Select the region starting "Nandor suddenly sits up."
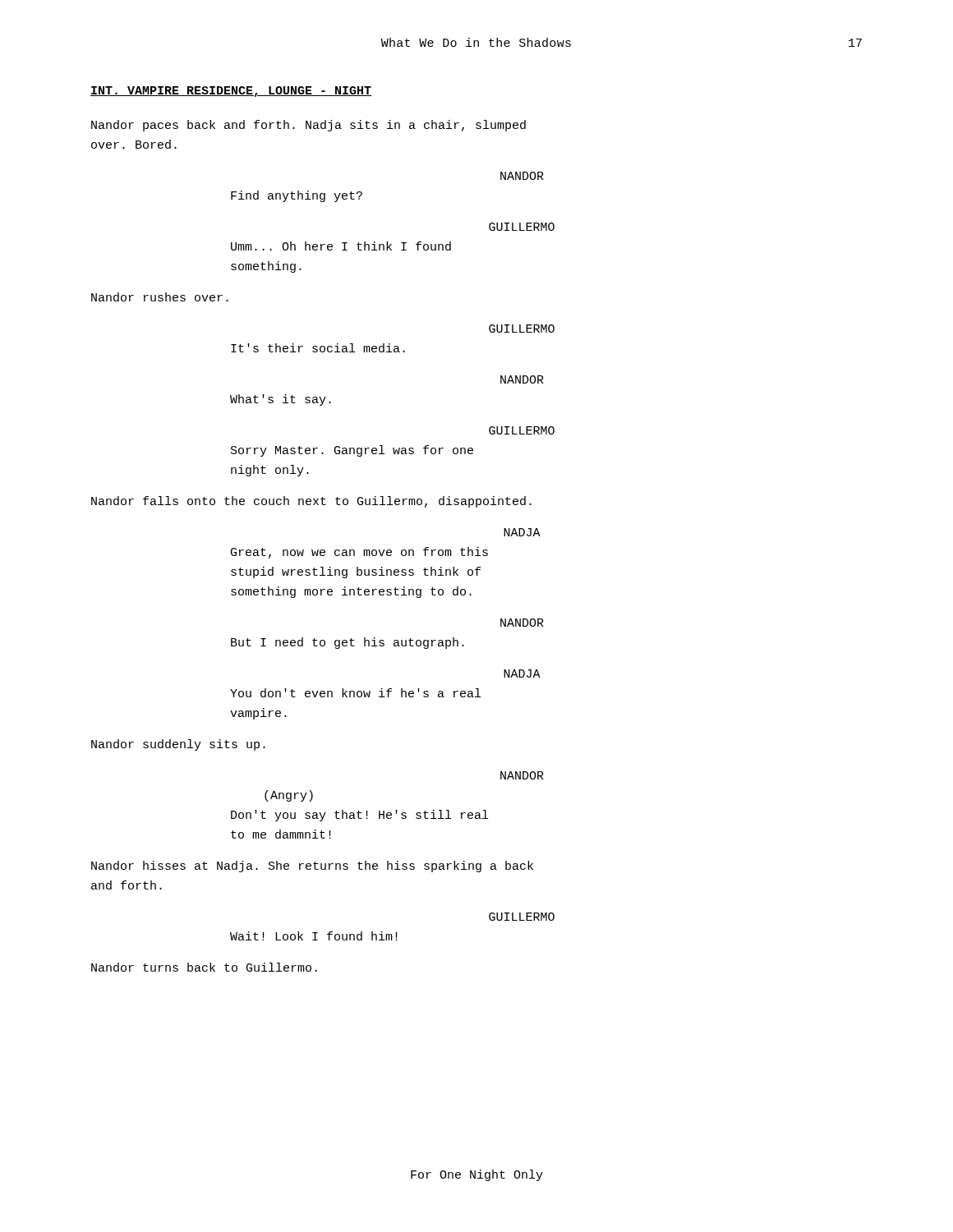Screen dimensions: 1232x953 pos(178,745)
